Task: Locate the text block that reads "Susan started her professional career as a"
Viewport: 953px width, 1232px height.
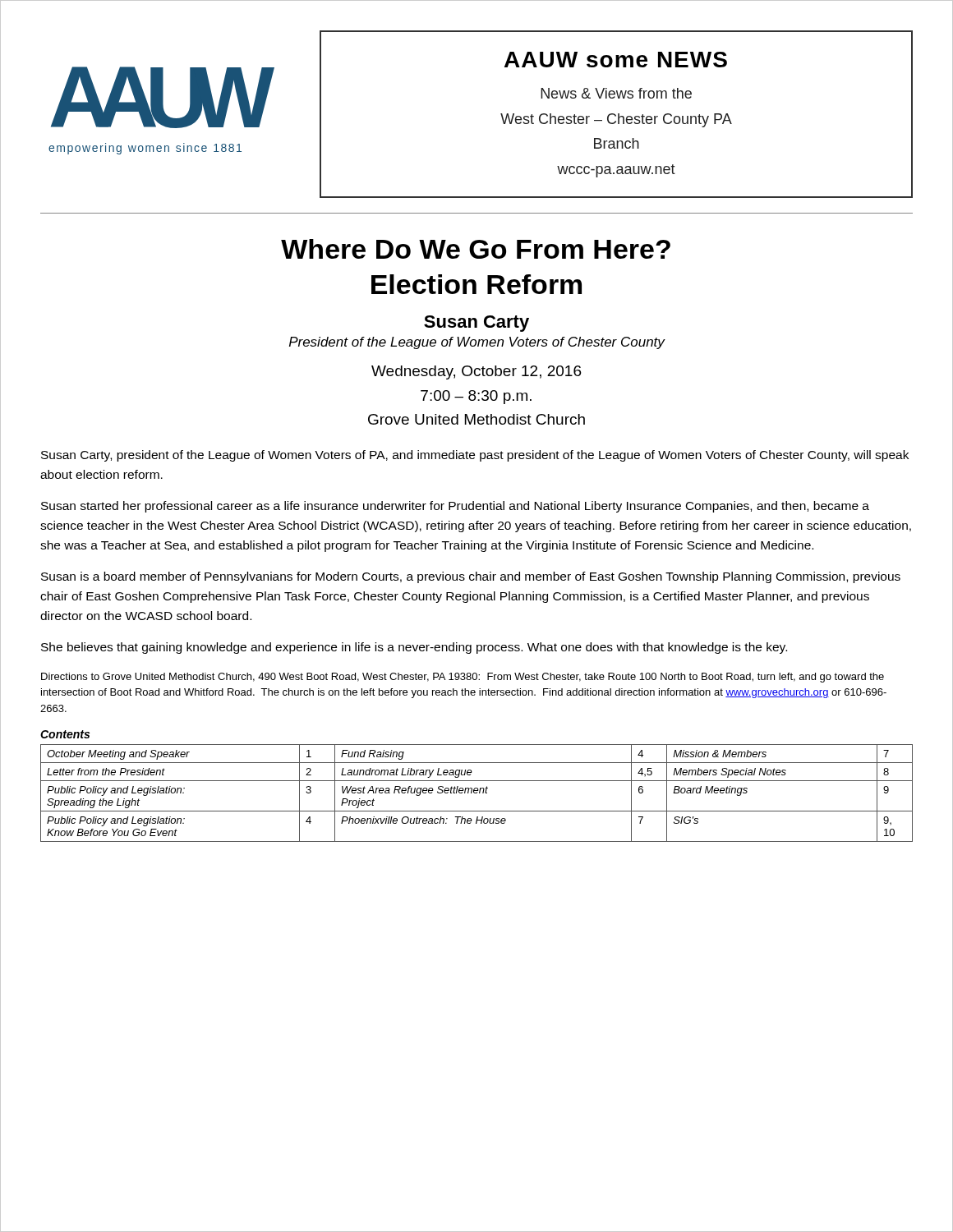Action: (476, 525)
